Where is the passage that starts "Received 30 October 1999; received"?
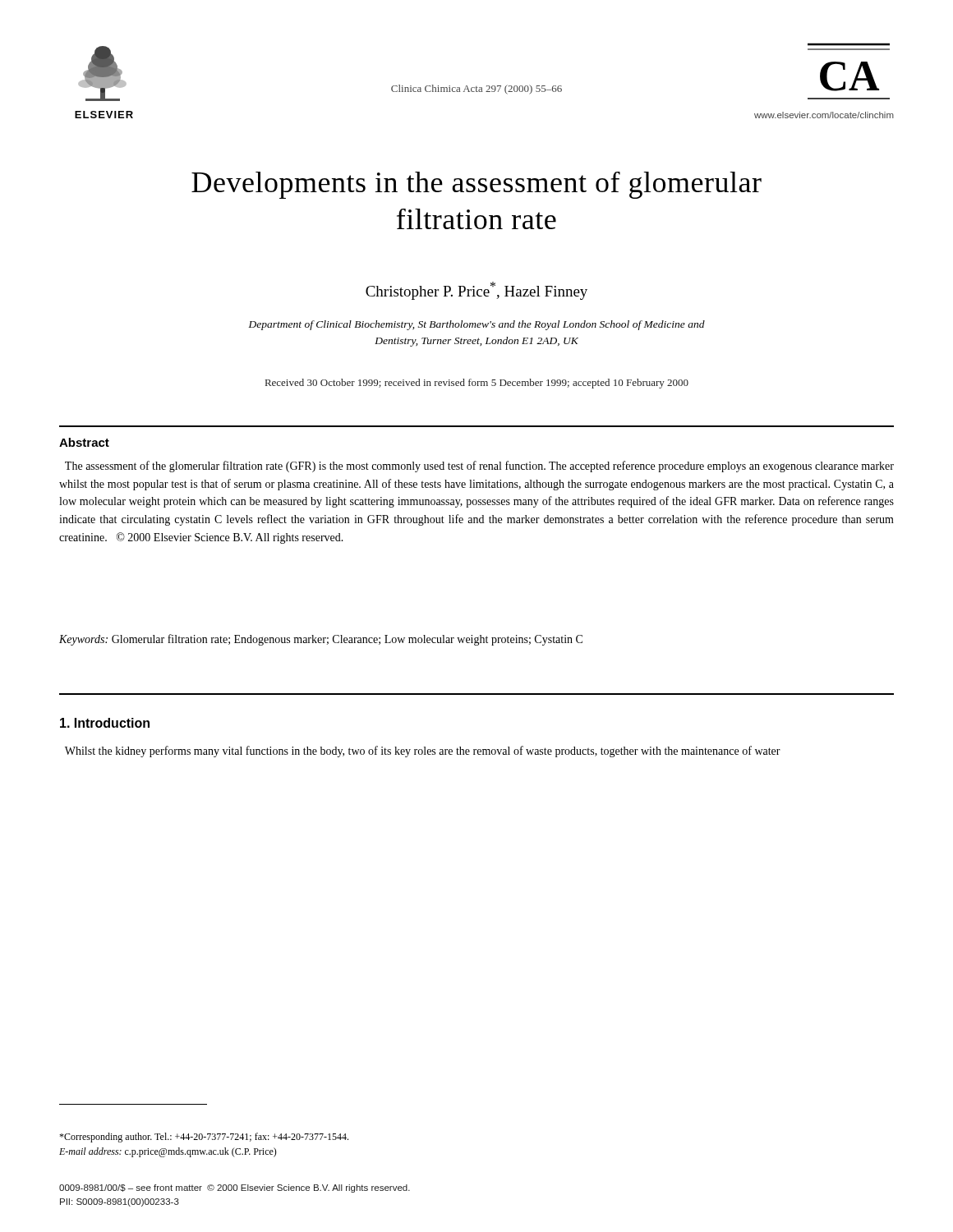Image resolution: width=953 pixels, height=1232 pixels. tap(476, 382)
